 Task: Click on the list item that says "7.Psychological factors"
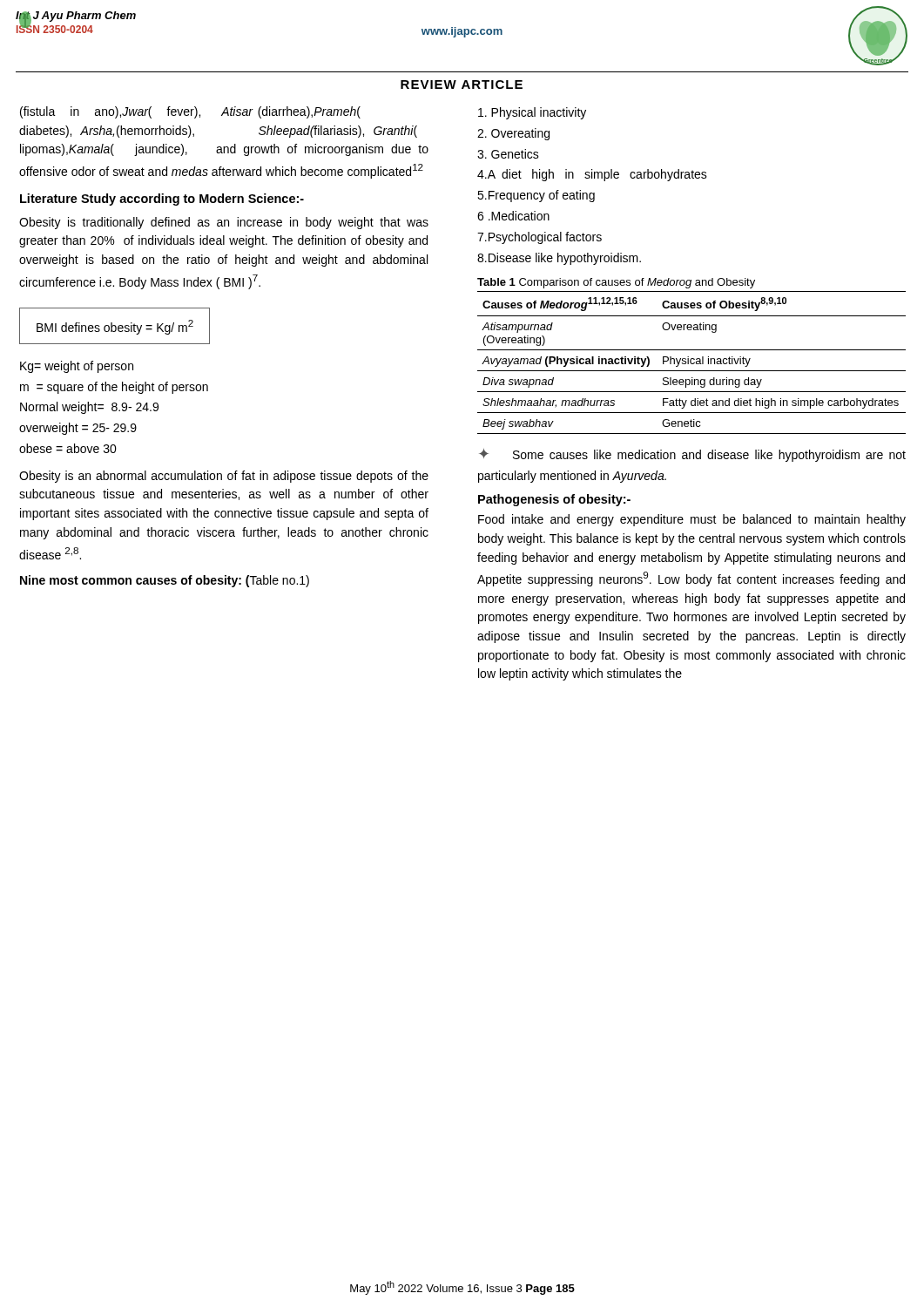[x=540, y=237]
